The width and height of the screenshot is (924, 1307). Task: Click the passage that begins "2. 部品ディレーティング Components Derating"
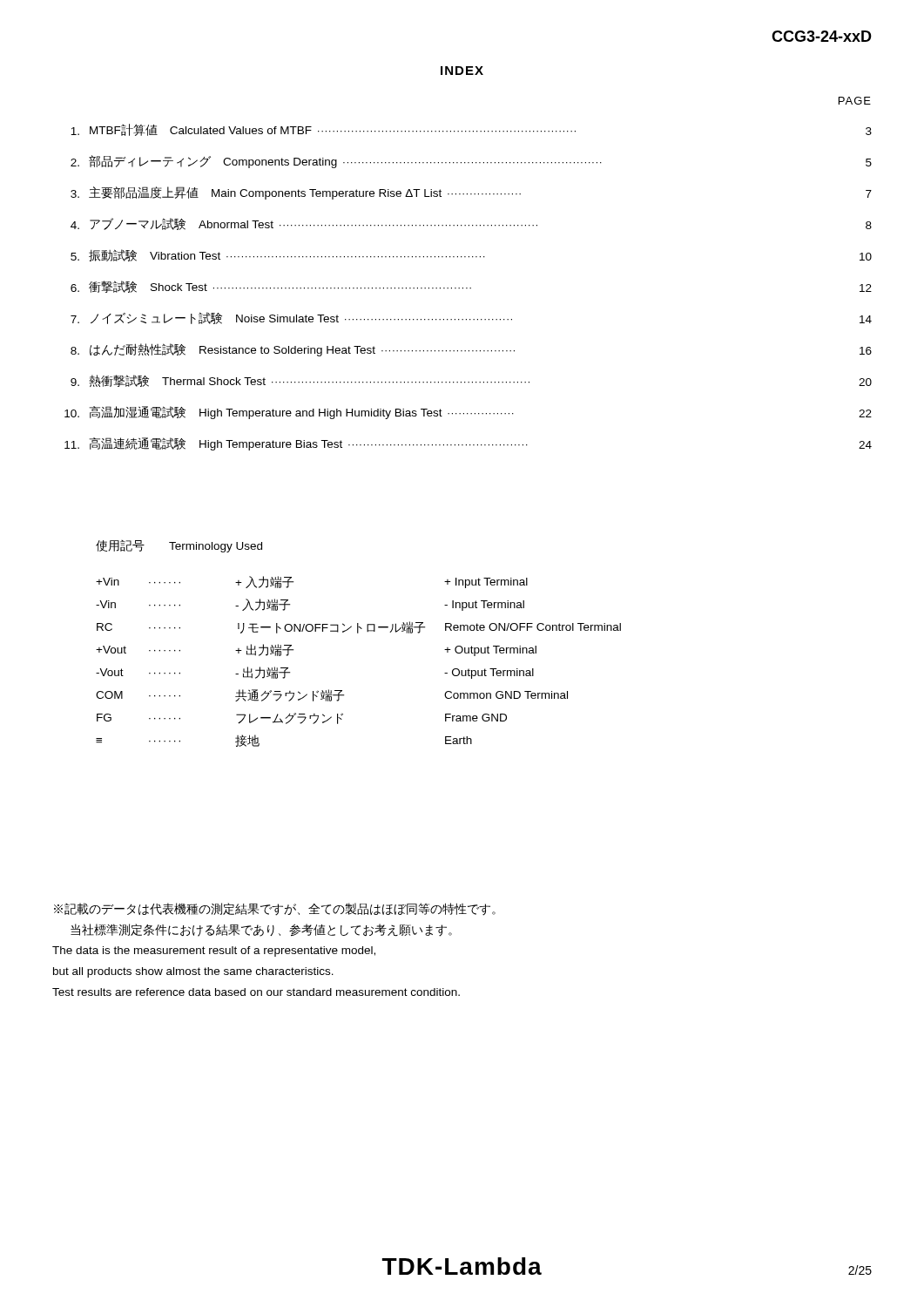[462, 162]
